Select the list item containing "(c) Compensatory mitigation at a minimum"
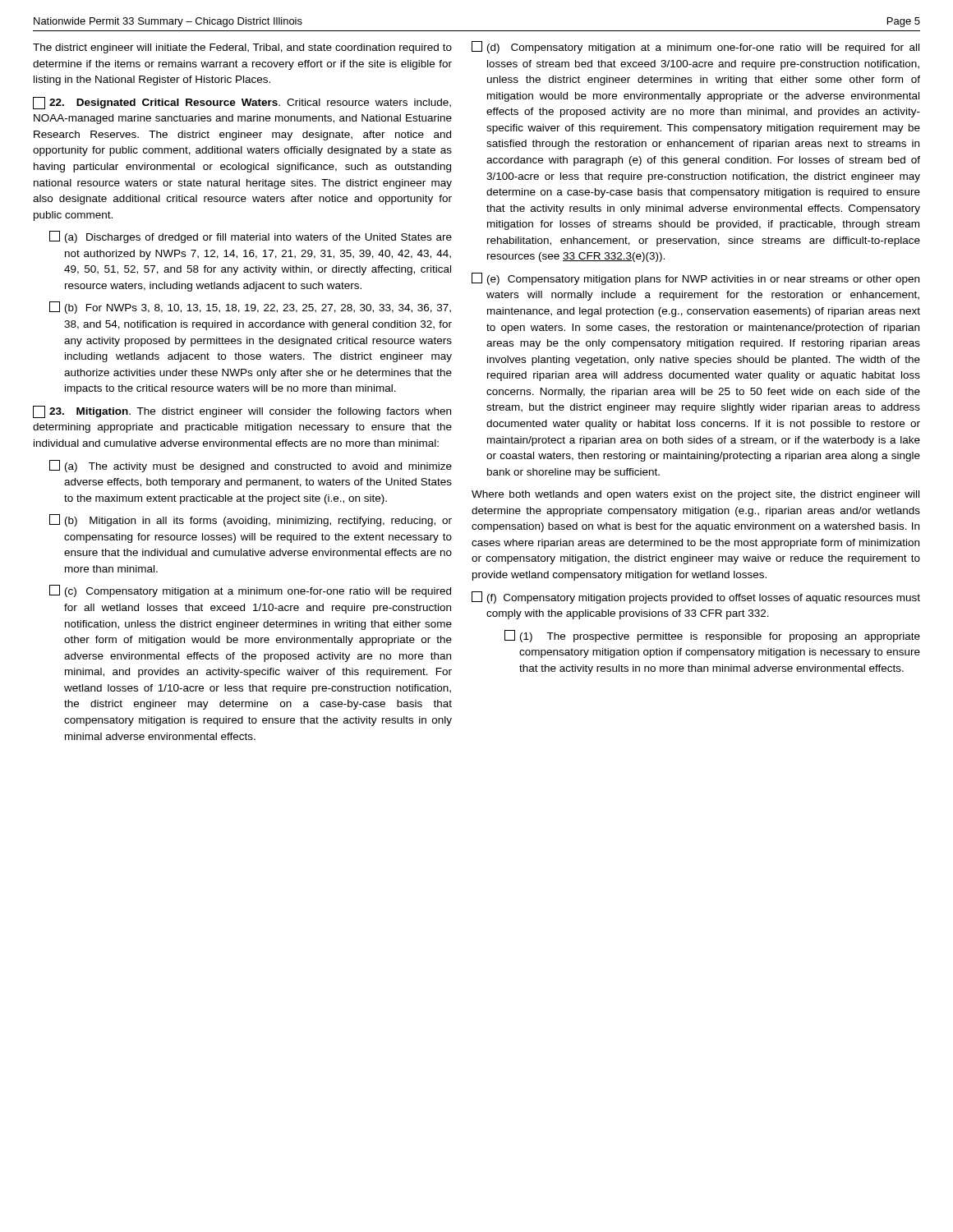The image size is (953, 1232). click(251, 664)
